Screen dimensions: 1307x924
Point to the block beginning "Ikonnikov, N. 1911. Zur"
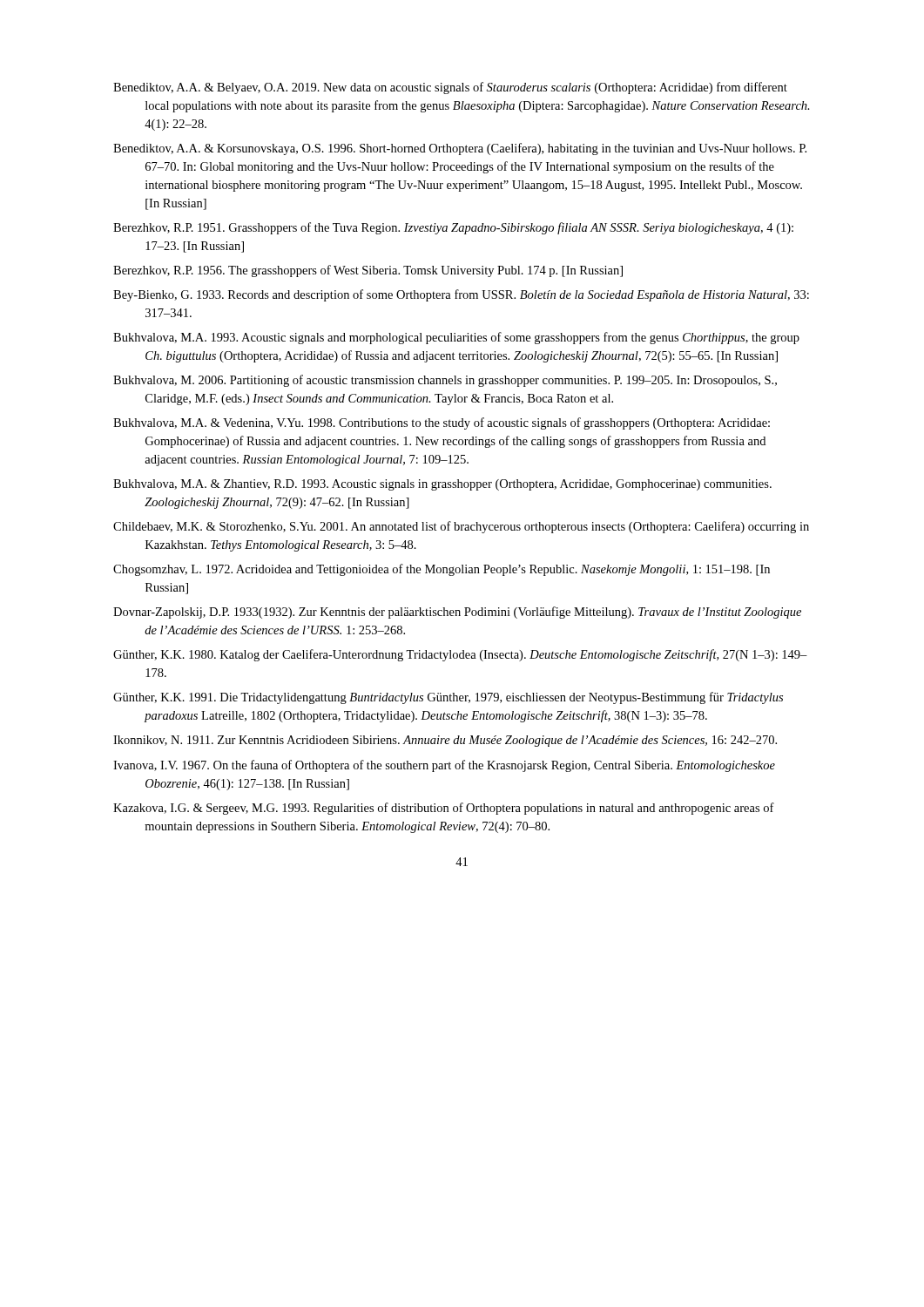446,740
